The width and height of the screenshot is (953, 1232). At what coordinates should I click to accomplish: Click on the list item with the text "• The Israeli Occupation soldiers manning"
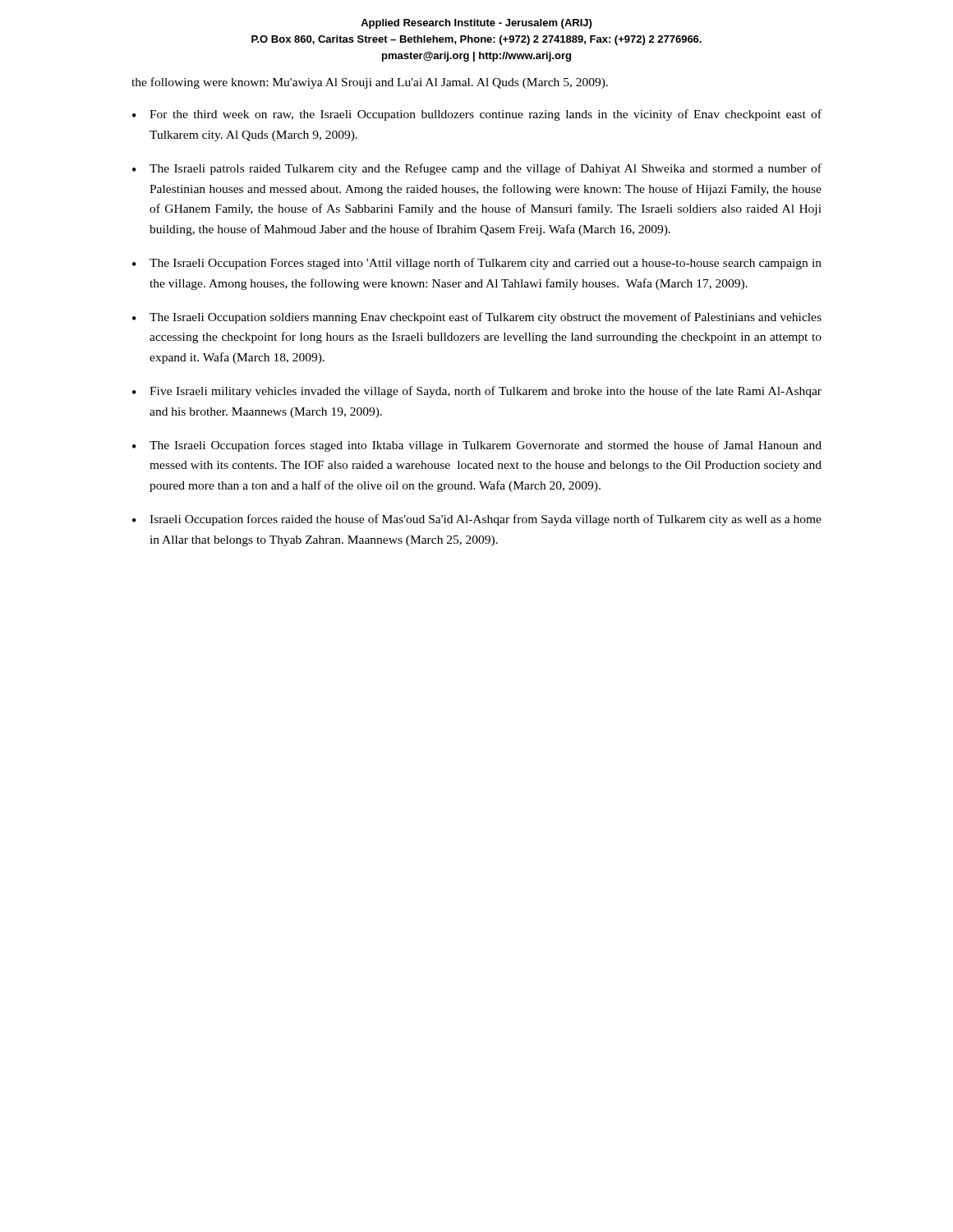(x=476, y=337)
